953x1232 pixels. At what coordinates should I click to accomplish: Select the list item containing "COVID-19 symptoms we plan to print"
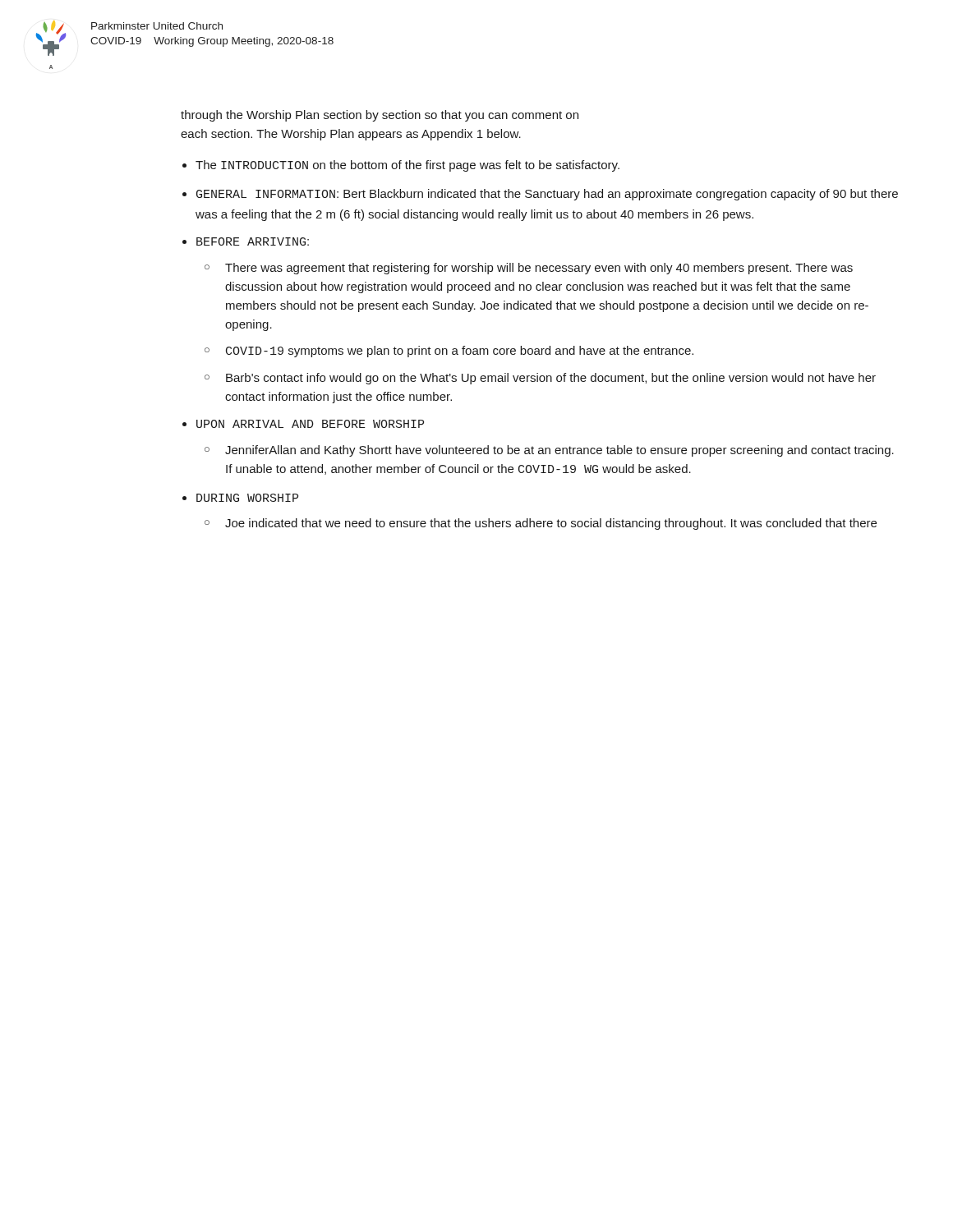[460, 351]
